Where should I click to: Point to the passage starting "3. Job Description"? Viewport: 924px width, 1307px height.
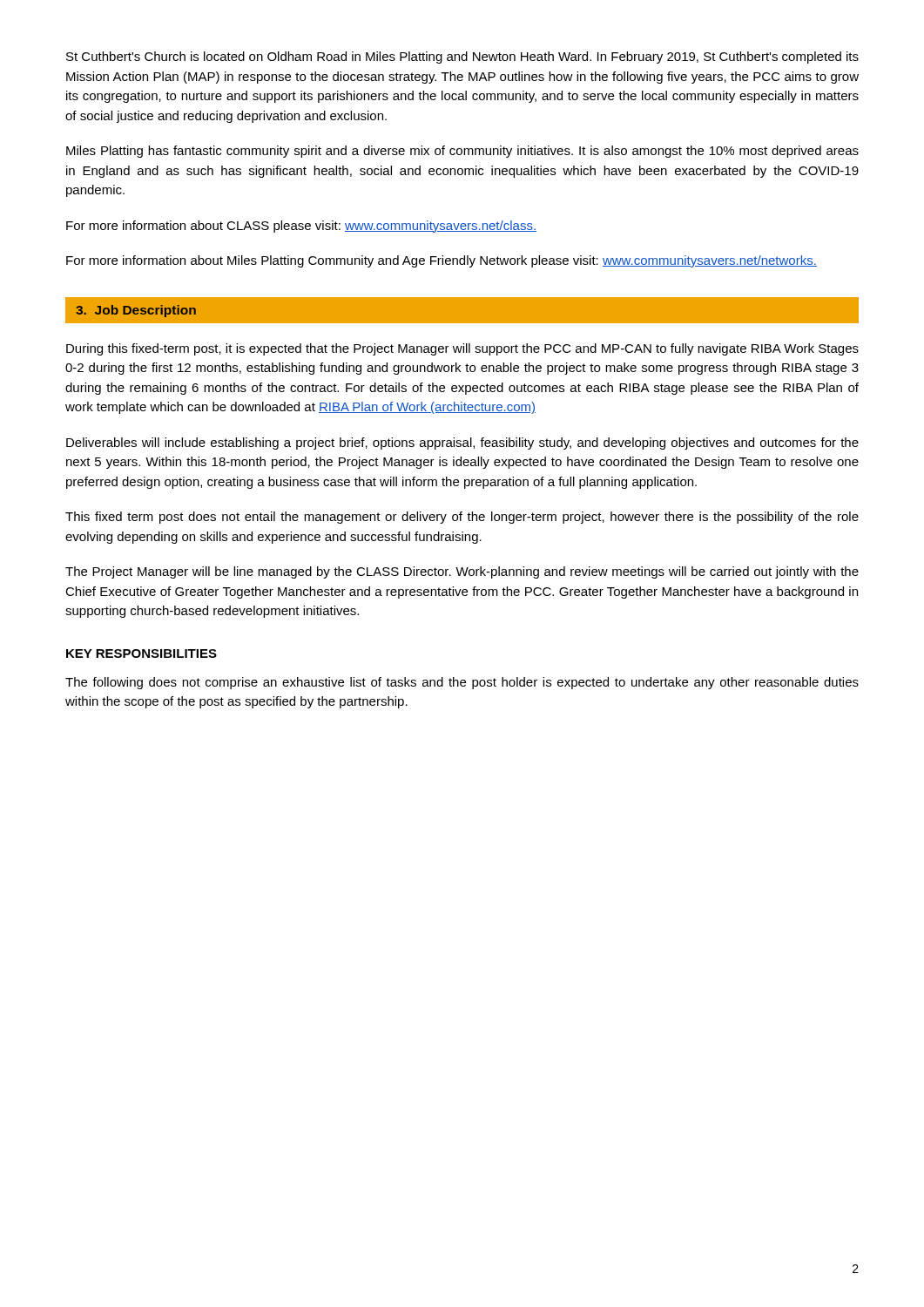coord(136,311)
